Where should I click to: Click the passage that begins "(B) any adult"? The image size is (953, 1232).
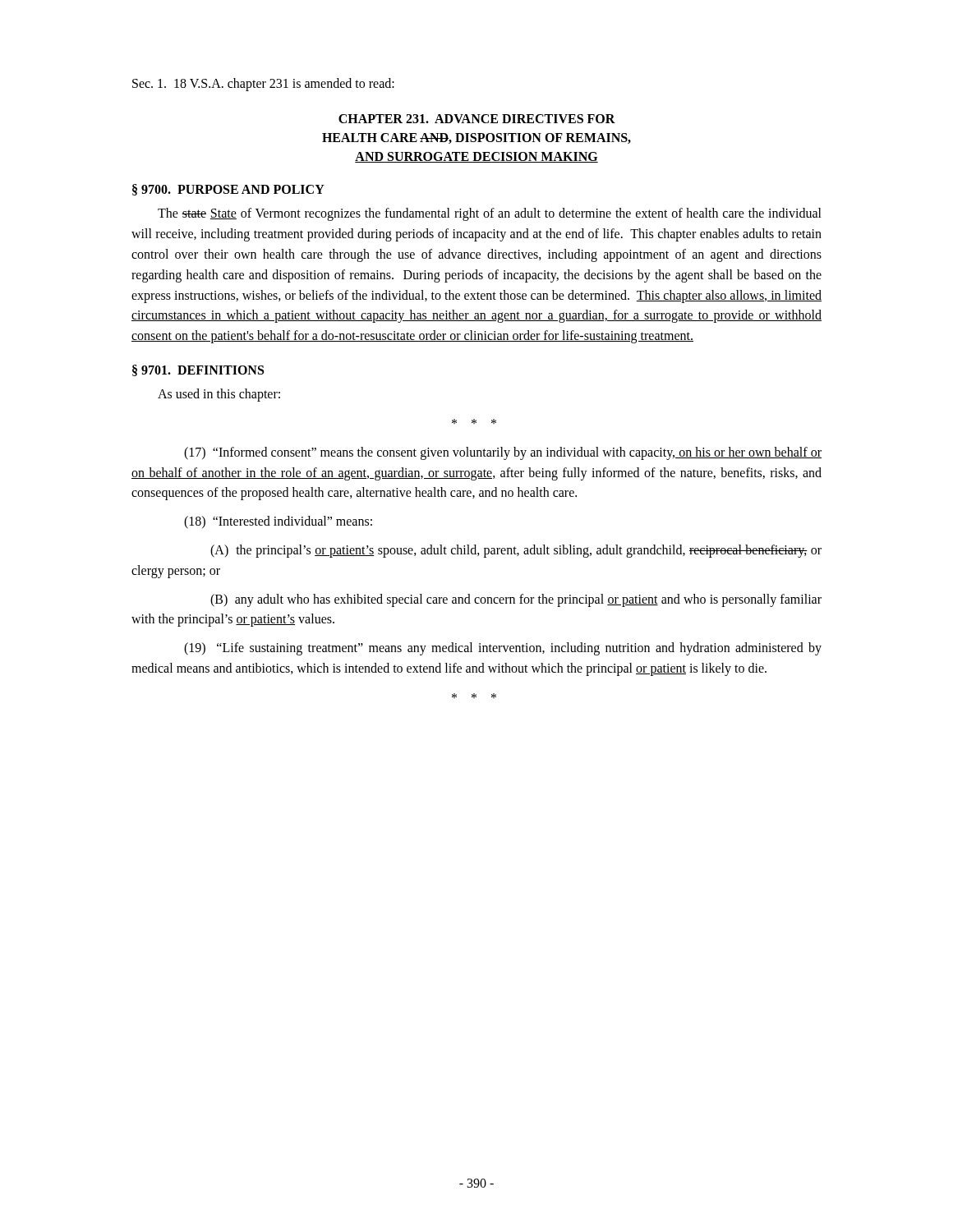pos(476,610)
